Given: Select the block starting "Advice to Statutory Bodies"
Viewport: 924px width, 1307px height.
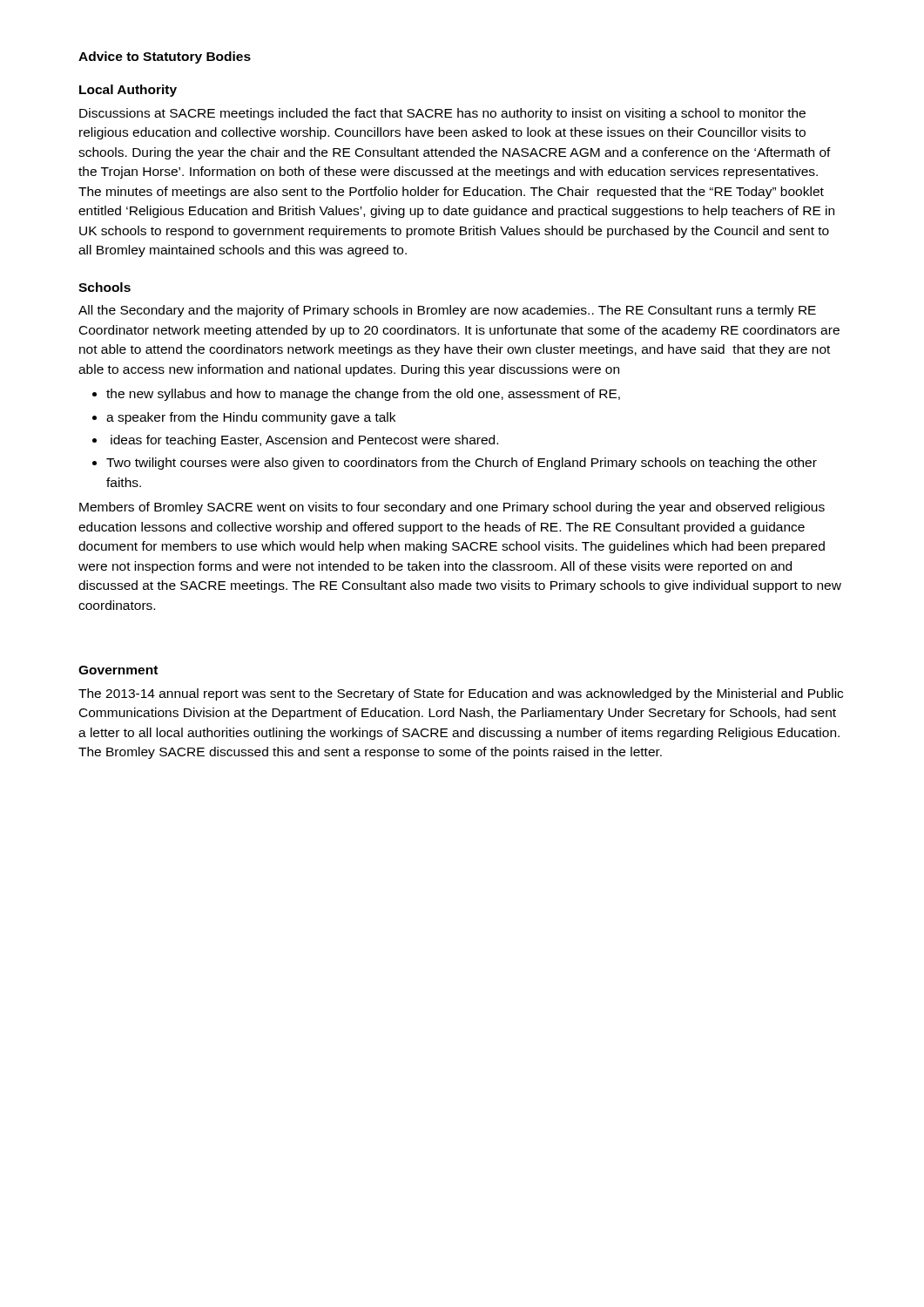Looking at the screenshot, I should [165, 56].
